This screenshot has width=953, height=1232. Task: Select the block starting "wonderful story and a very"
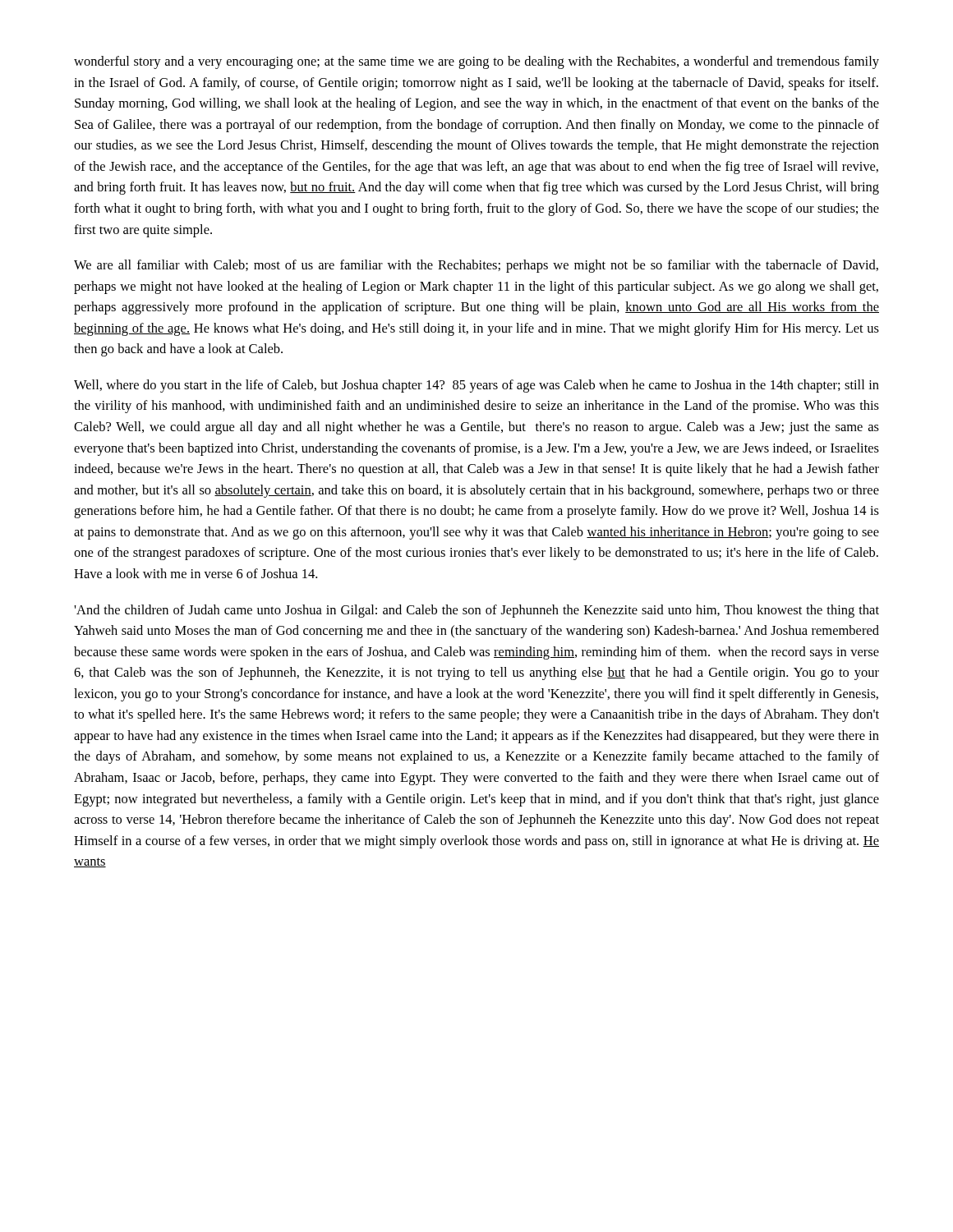tap(476, 145)
